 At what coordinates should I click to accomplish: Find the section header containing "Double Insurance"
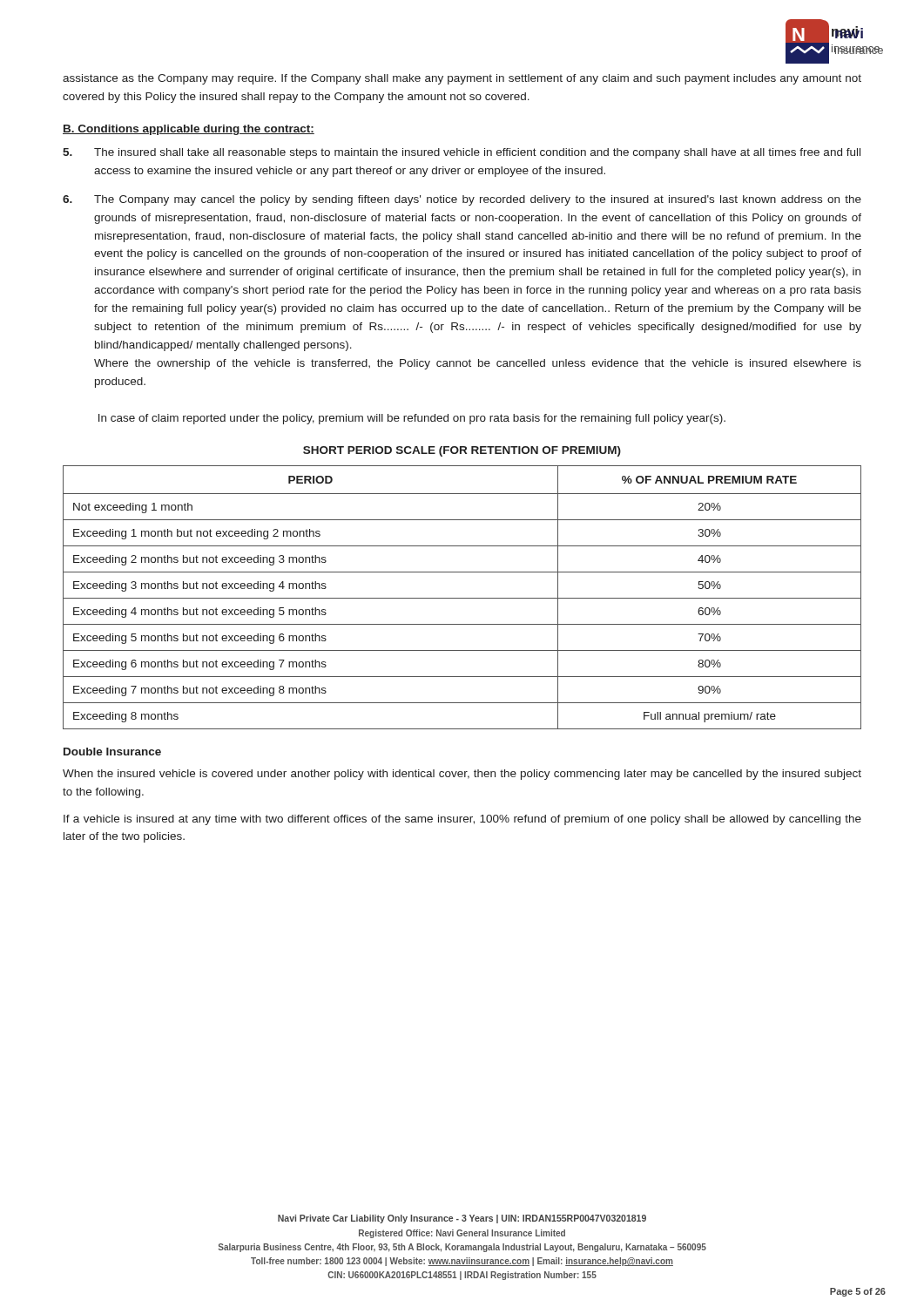point(112,751)
